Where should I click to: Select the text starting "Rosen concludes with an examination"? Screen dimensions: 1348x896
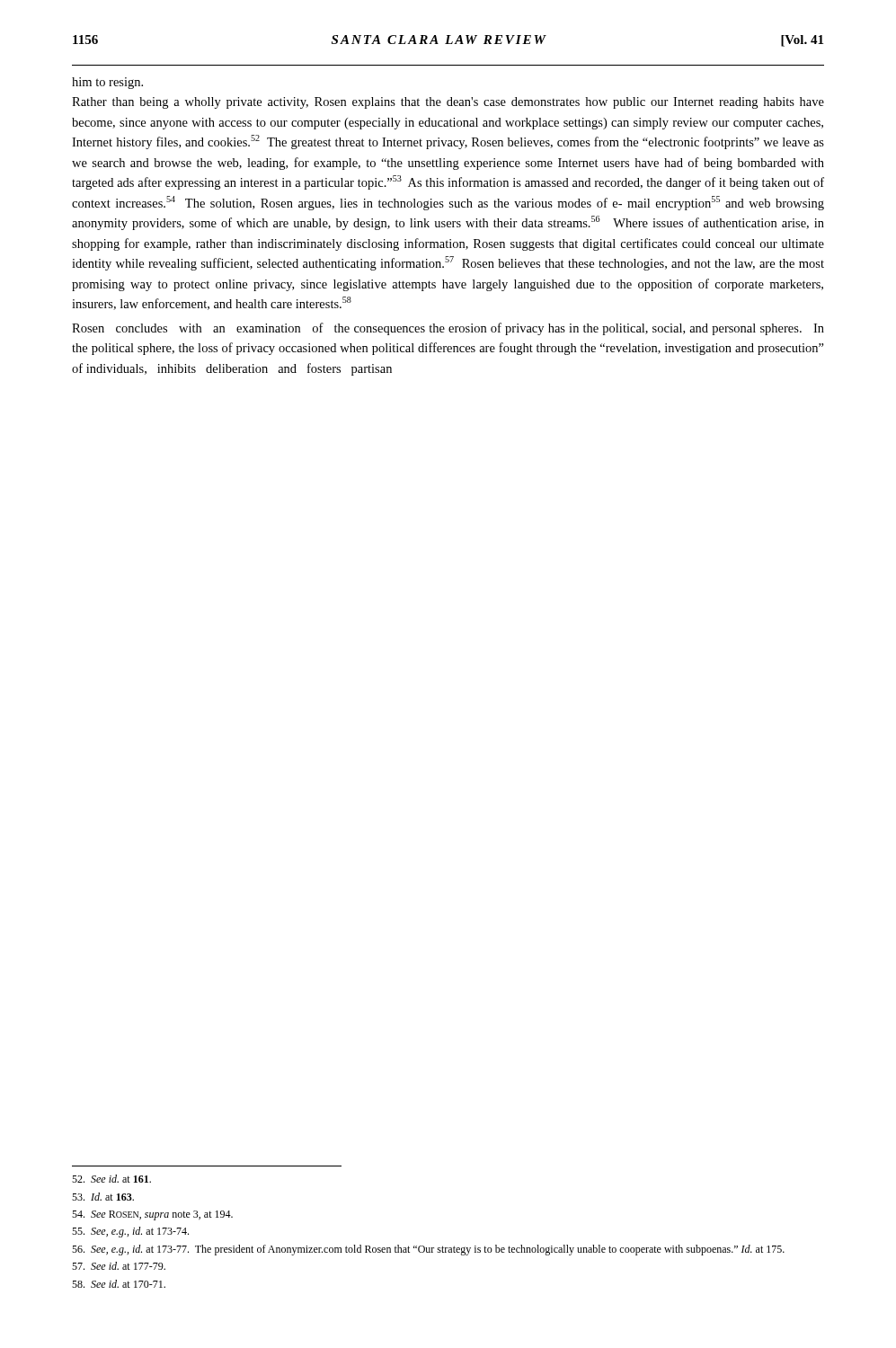pyautogui.click(x=448, y=348)
